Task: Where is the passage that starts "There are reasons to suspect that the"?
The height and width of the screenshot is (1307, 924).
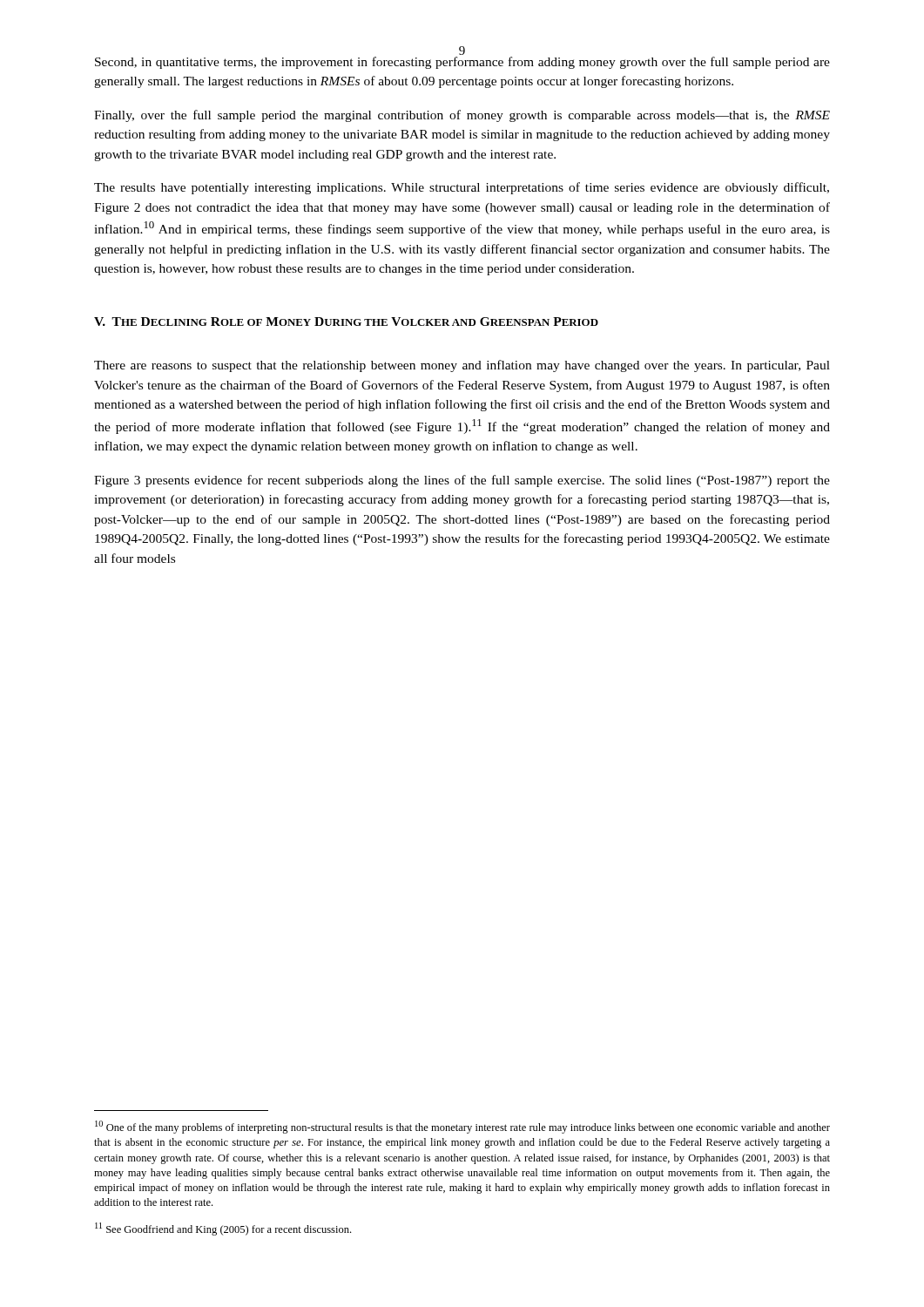Action: (x=462, y=406)
